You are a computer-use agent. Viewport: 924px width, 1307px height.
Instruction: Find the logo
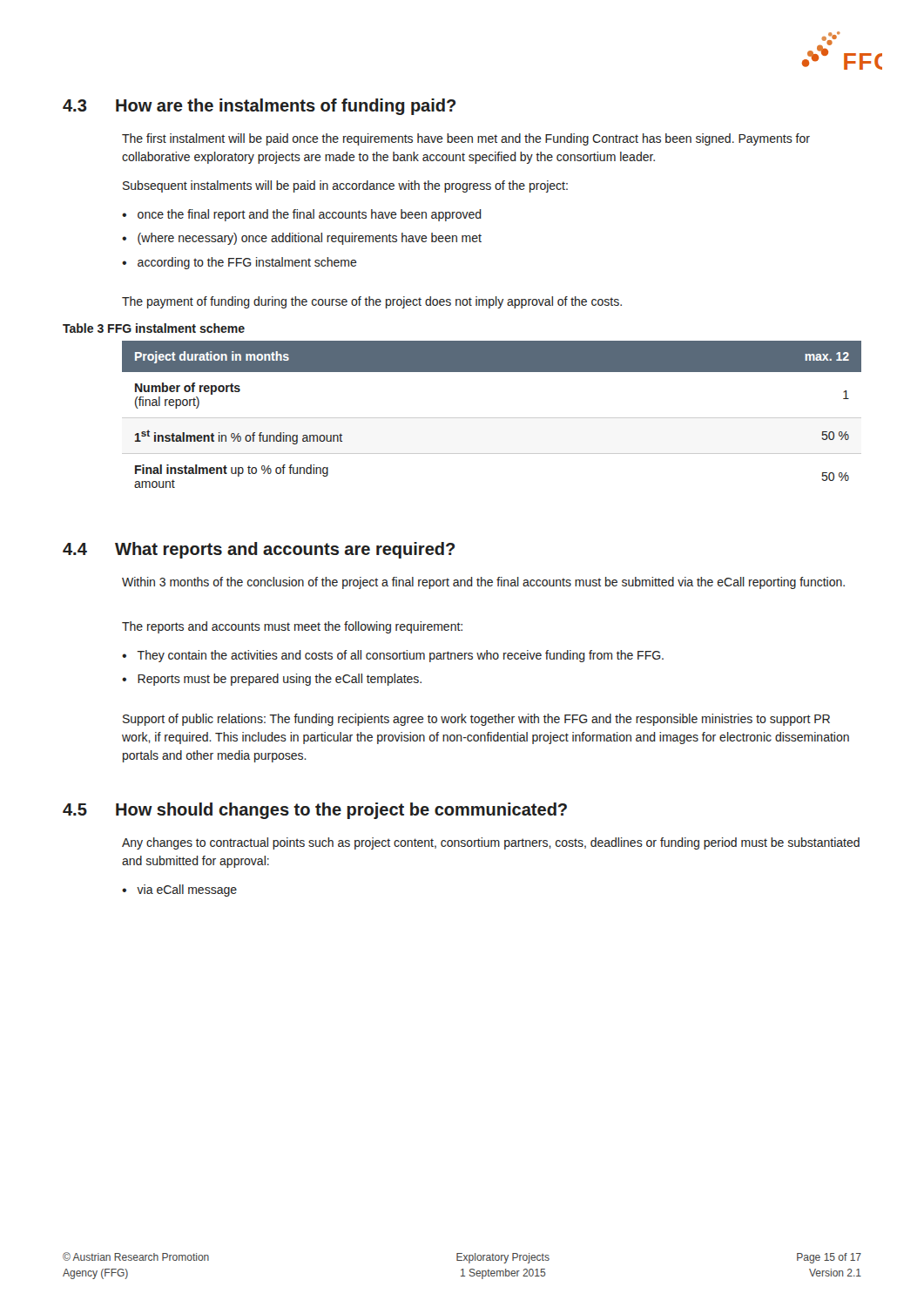(834, 55)
